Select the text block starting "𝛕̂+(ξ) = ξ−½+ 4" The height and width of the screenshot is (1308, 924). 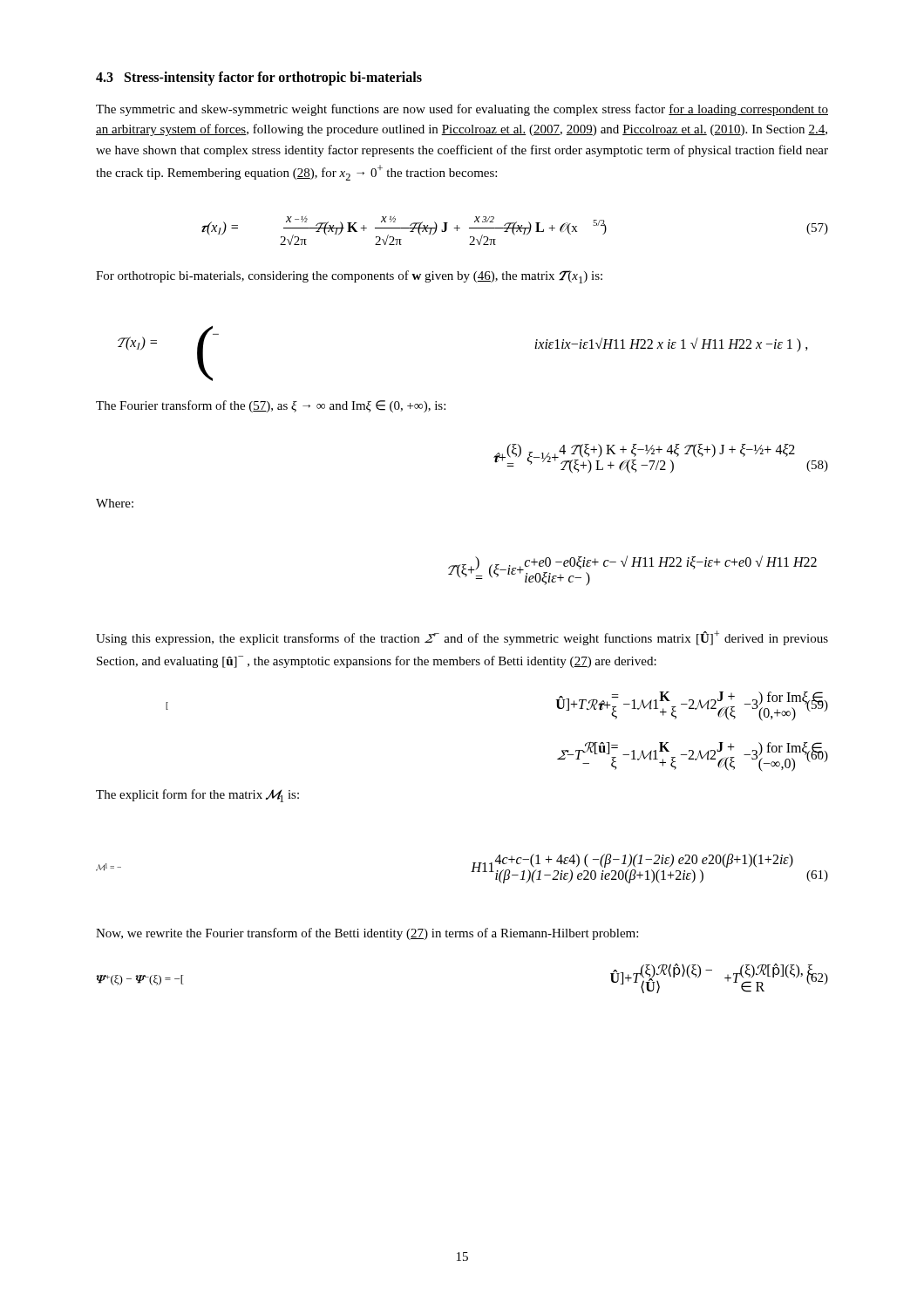point(661,459)
